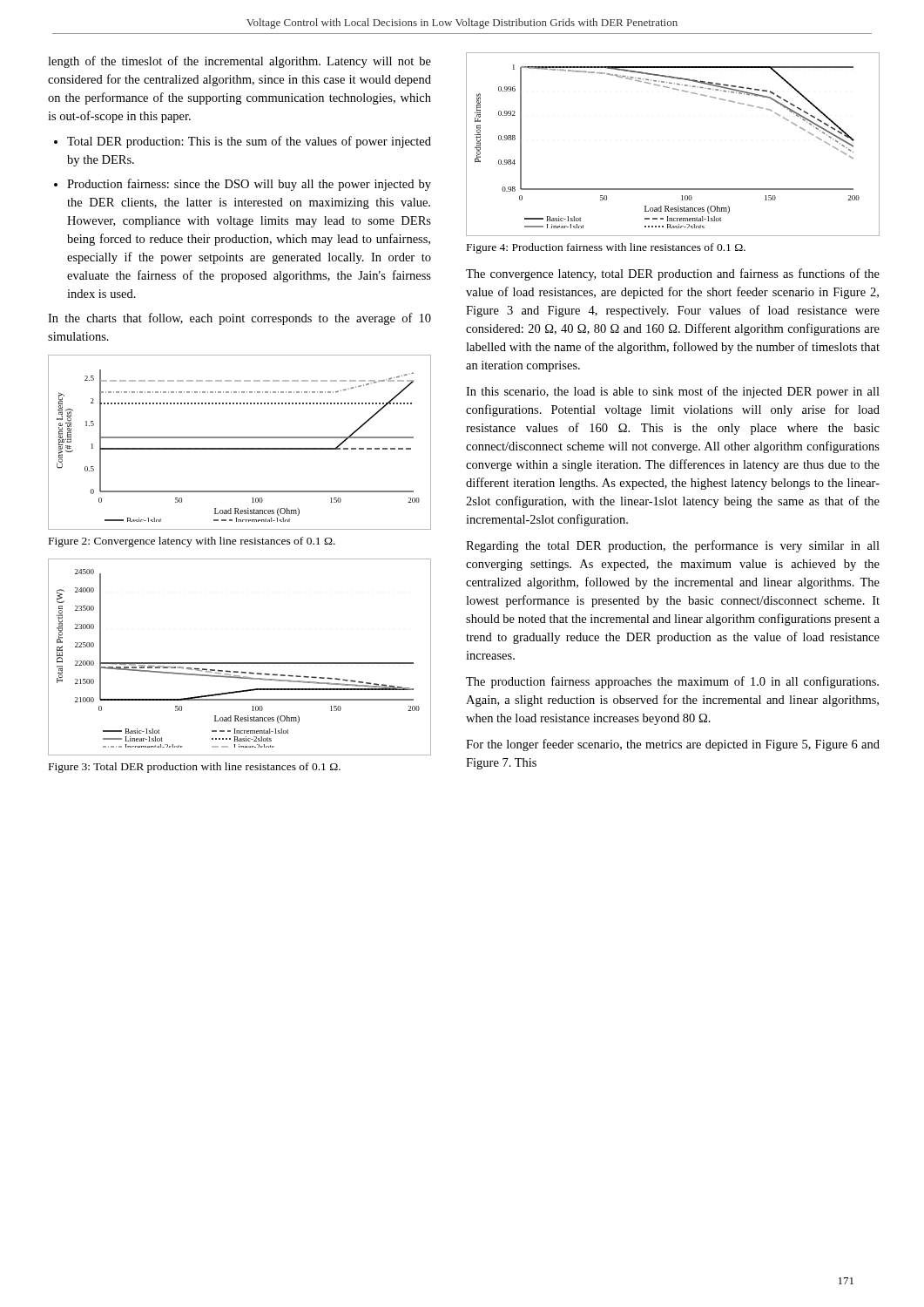Screen dimensions: 1307x924
Task: Where is the caption that starts "Figure 4: Production fairness with"?
Action: pyautogui.click(x=606, y=247)
